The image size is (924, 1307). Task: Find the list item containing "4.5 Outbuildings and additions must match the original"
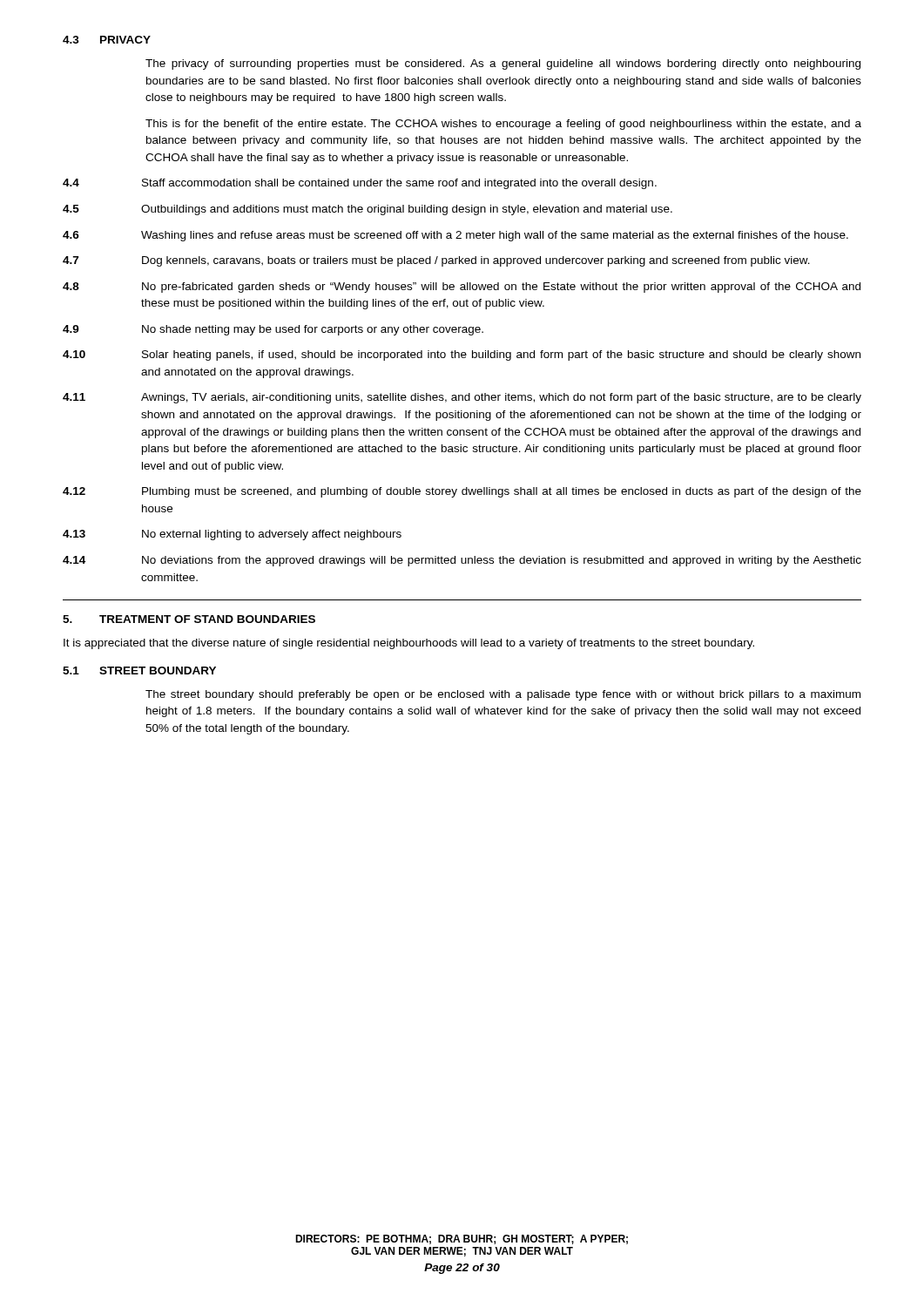click(x=462, y=209)
